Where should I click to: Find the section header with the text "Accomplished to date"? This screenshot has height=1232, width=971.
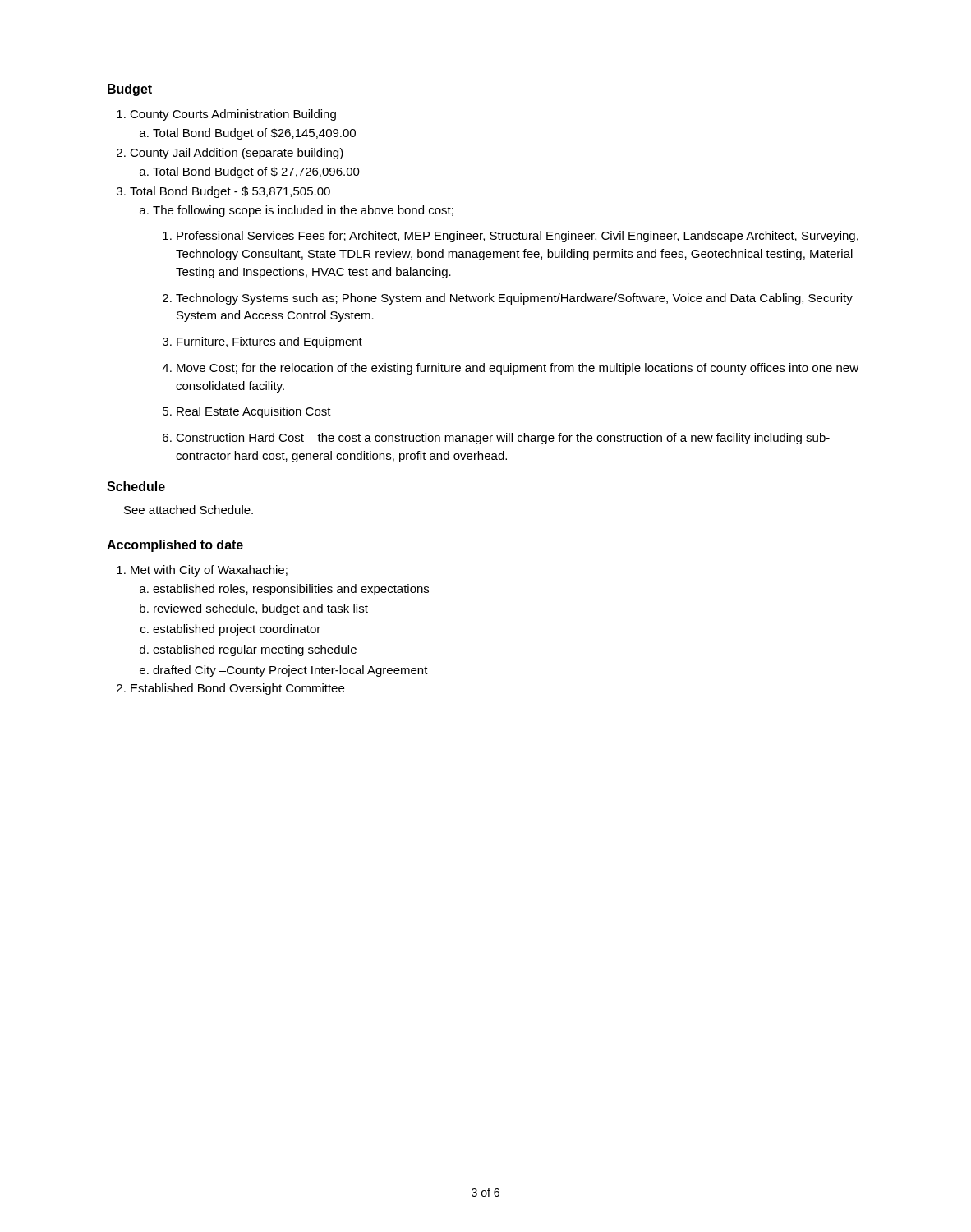point(175,545)
